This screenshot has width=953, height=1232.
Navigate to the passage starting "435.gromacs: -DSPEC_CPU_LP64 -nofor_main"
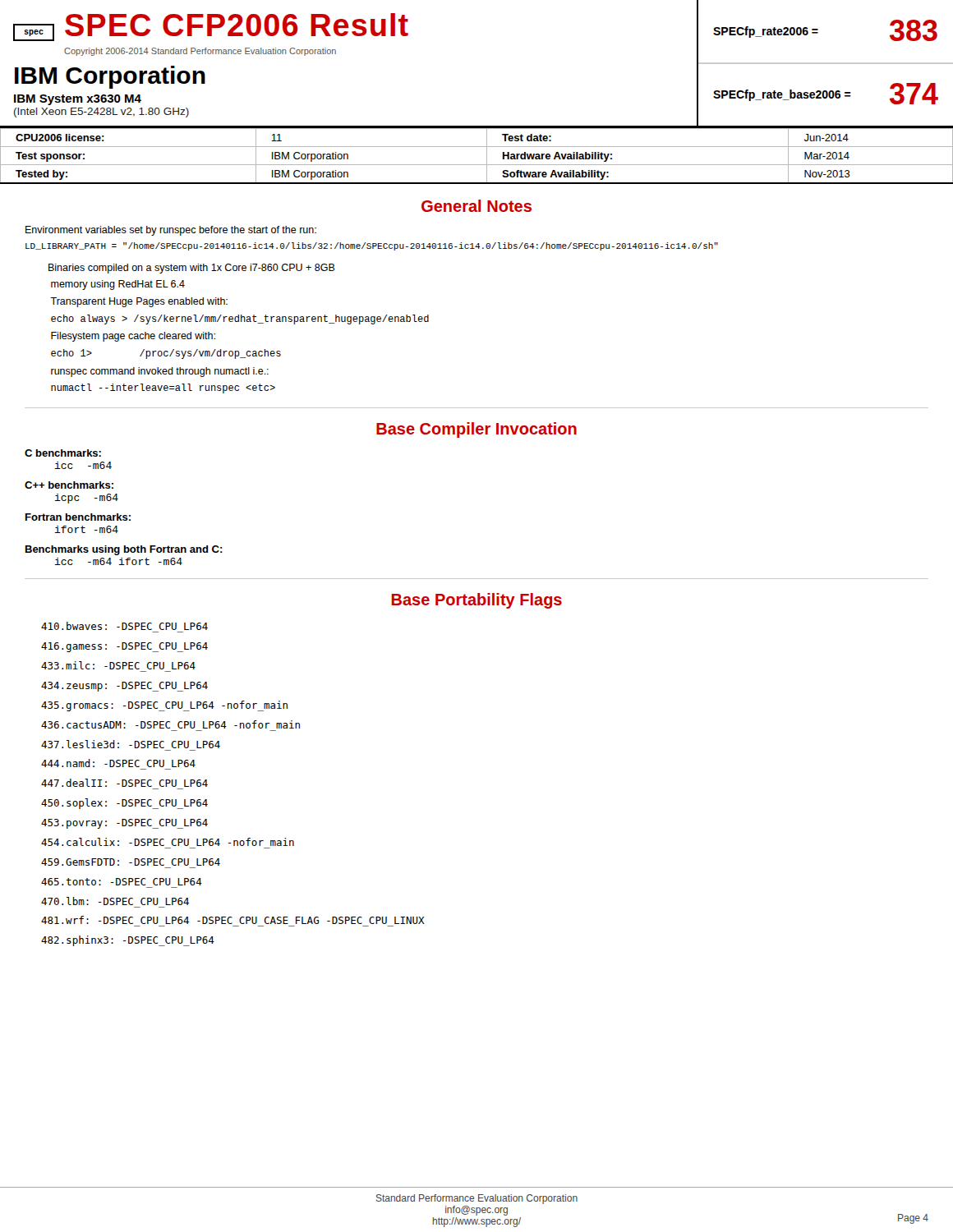tap(165, 705)
